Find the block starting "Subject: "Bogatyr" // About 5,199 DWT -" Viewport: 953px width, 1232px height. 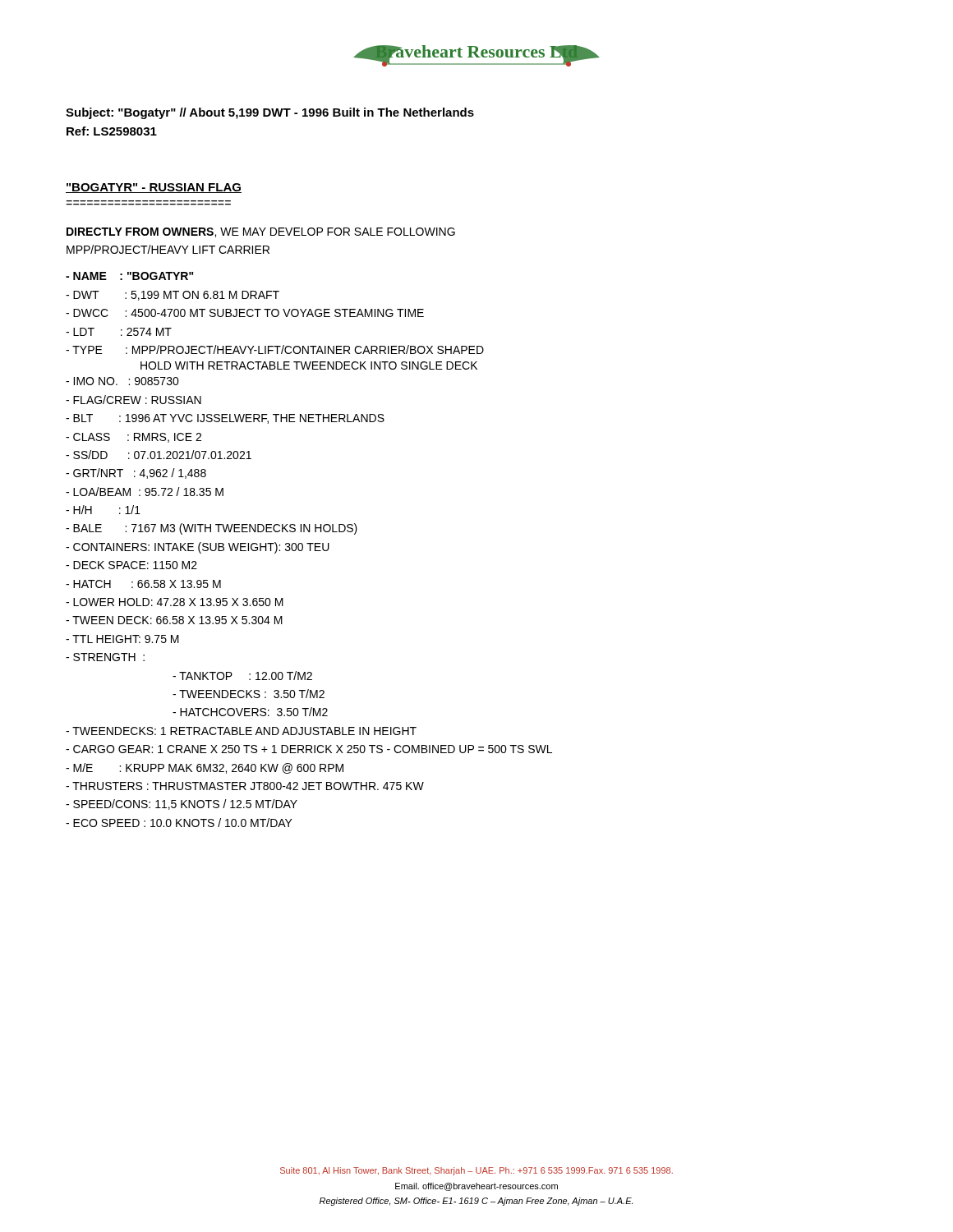click(x=270, y=121)
